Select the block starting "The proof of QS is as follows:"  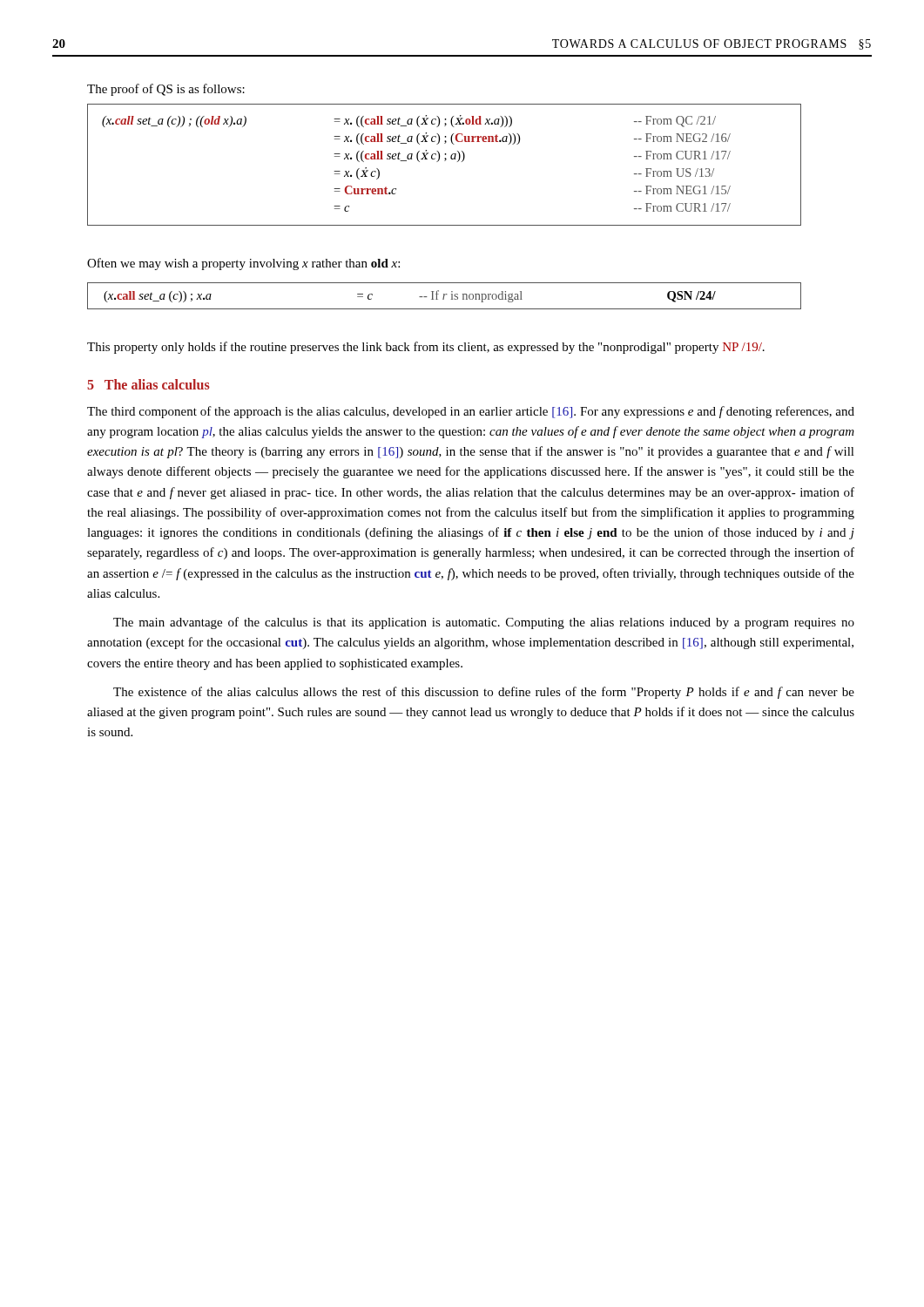pos(166,89)
